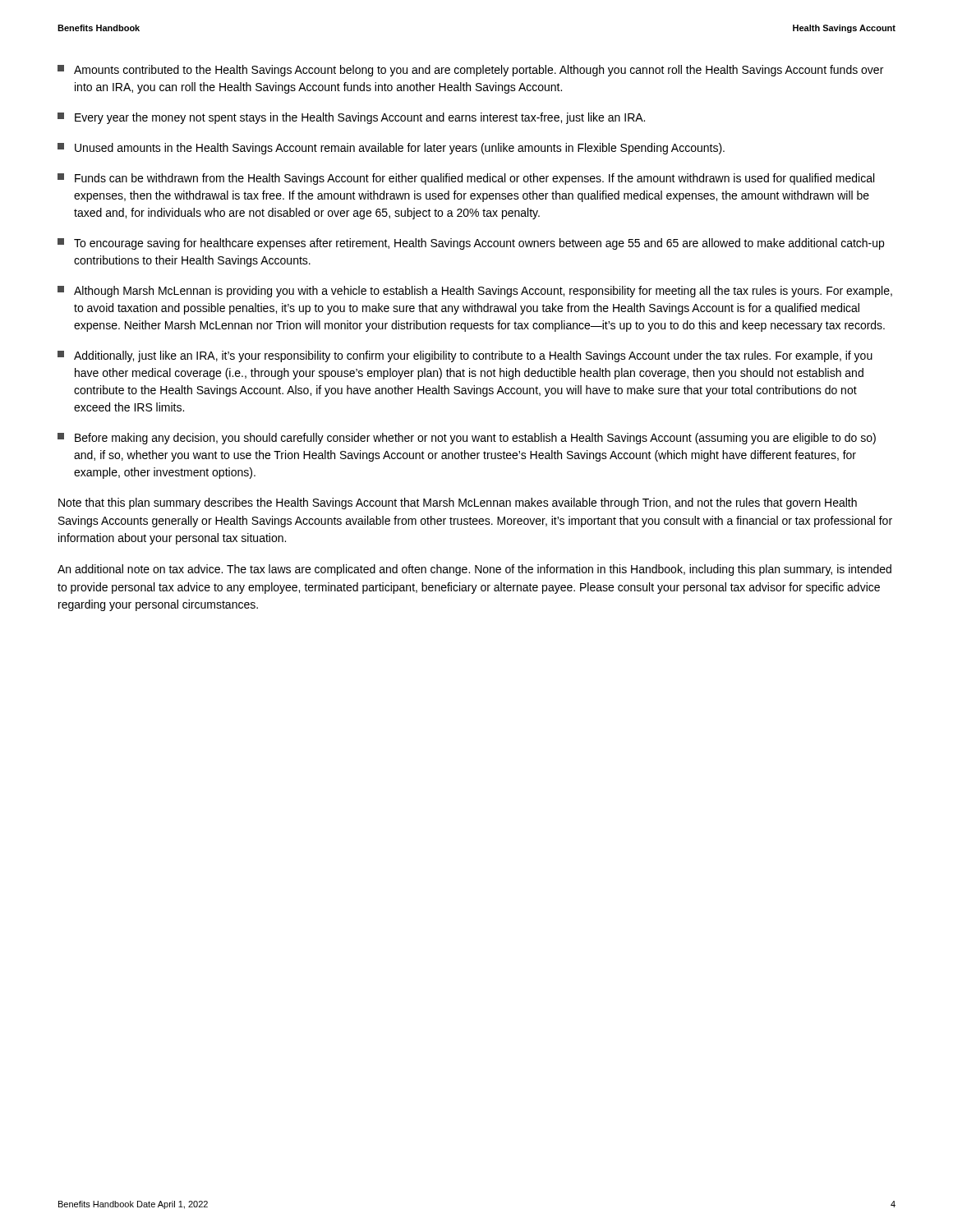Where is the passage that starts "Amounts contributed to the Health Savings Account belong"?

(x=476, y=79)
